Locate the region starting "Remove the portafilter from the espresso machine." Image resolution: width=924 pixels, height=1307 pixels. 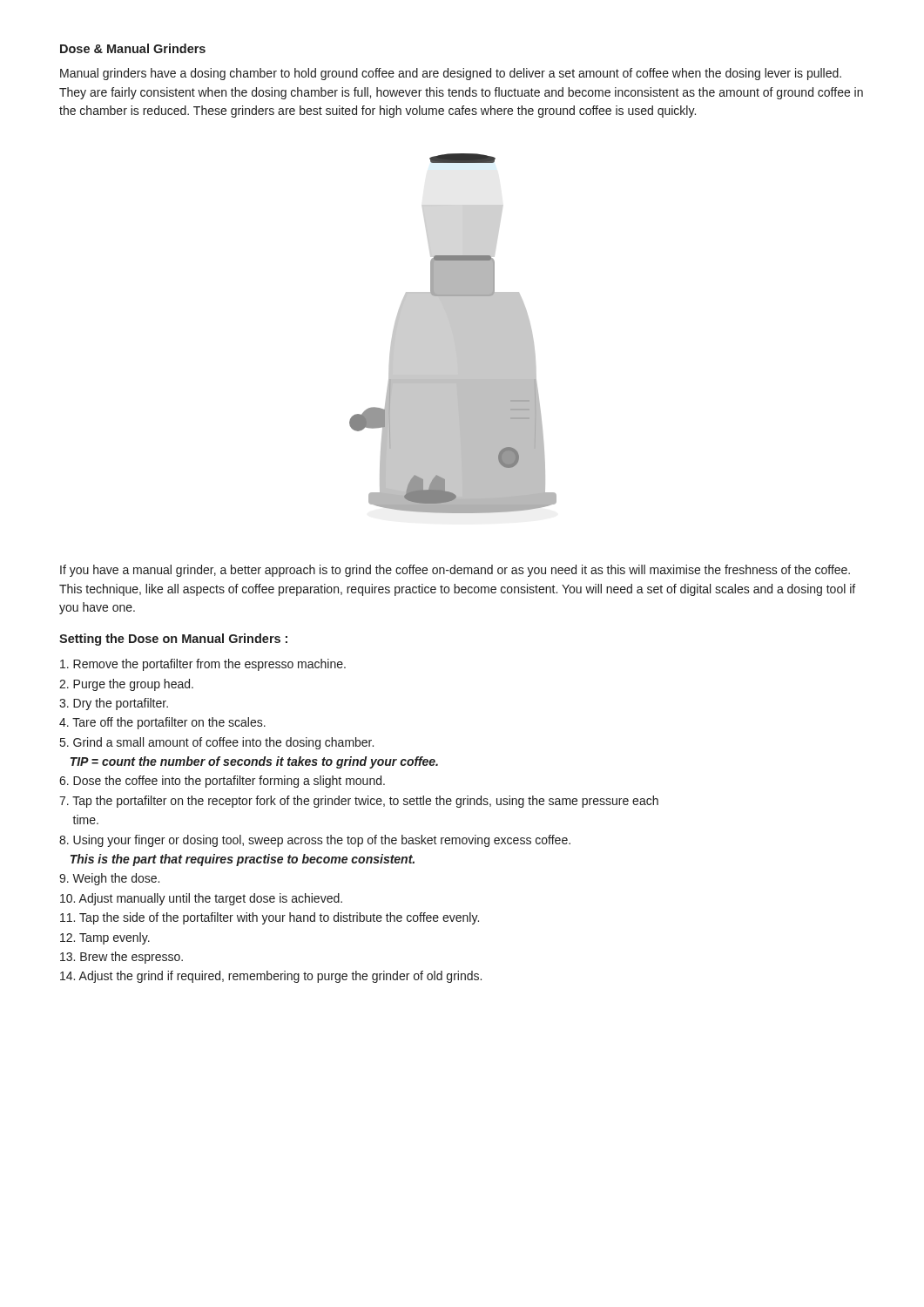[203, 664]
